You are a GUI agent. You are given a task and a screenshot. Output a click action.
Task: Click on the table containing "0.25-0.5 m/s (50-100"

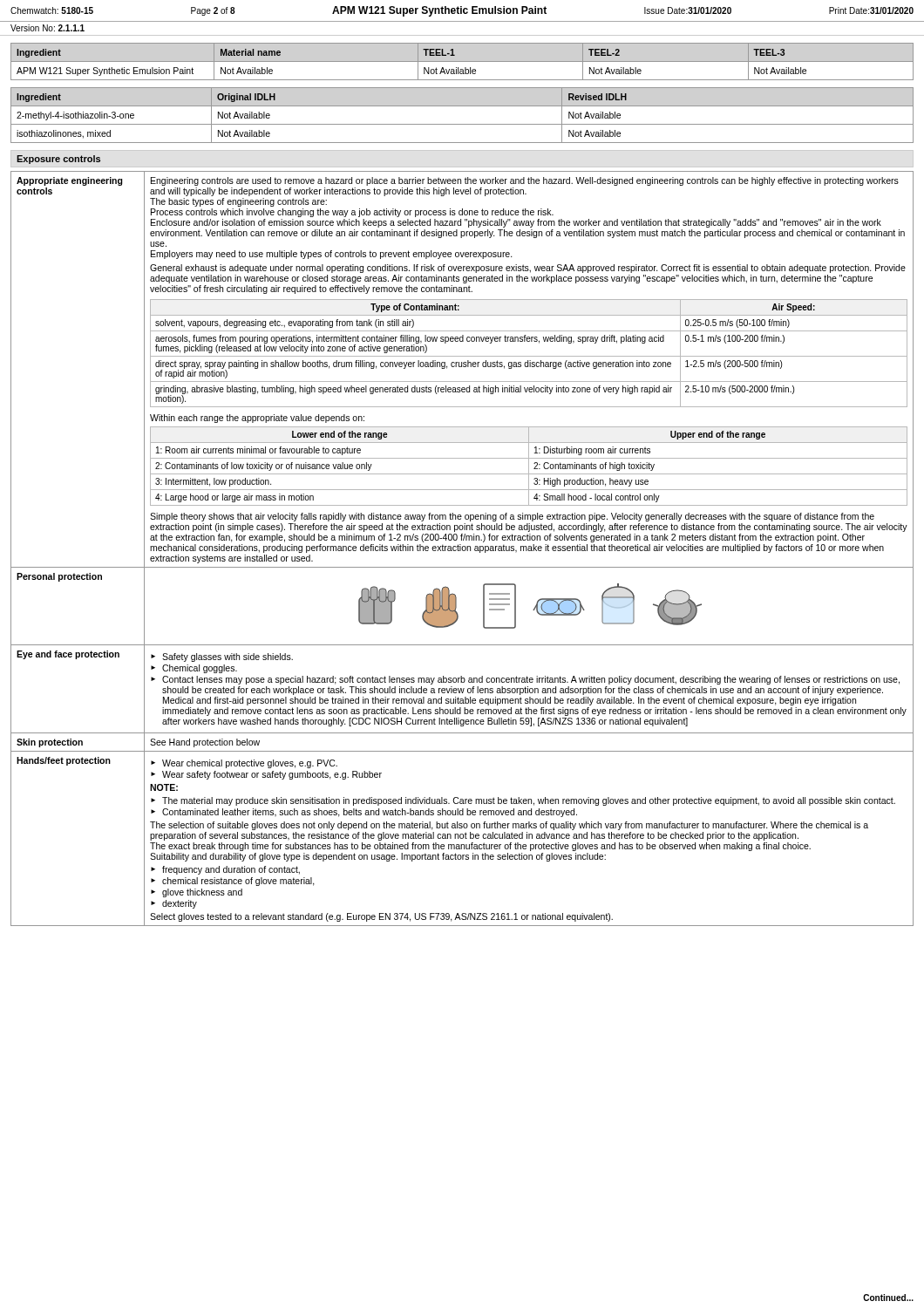tap(529, 353)
